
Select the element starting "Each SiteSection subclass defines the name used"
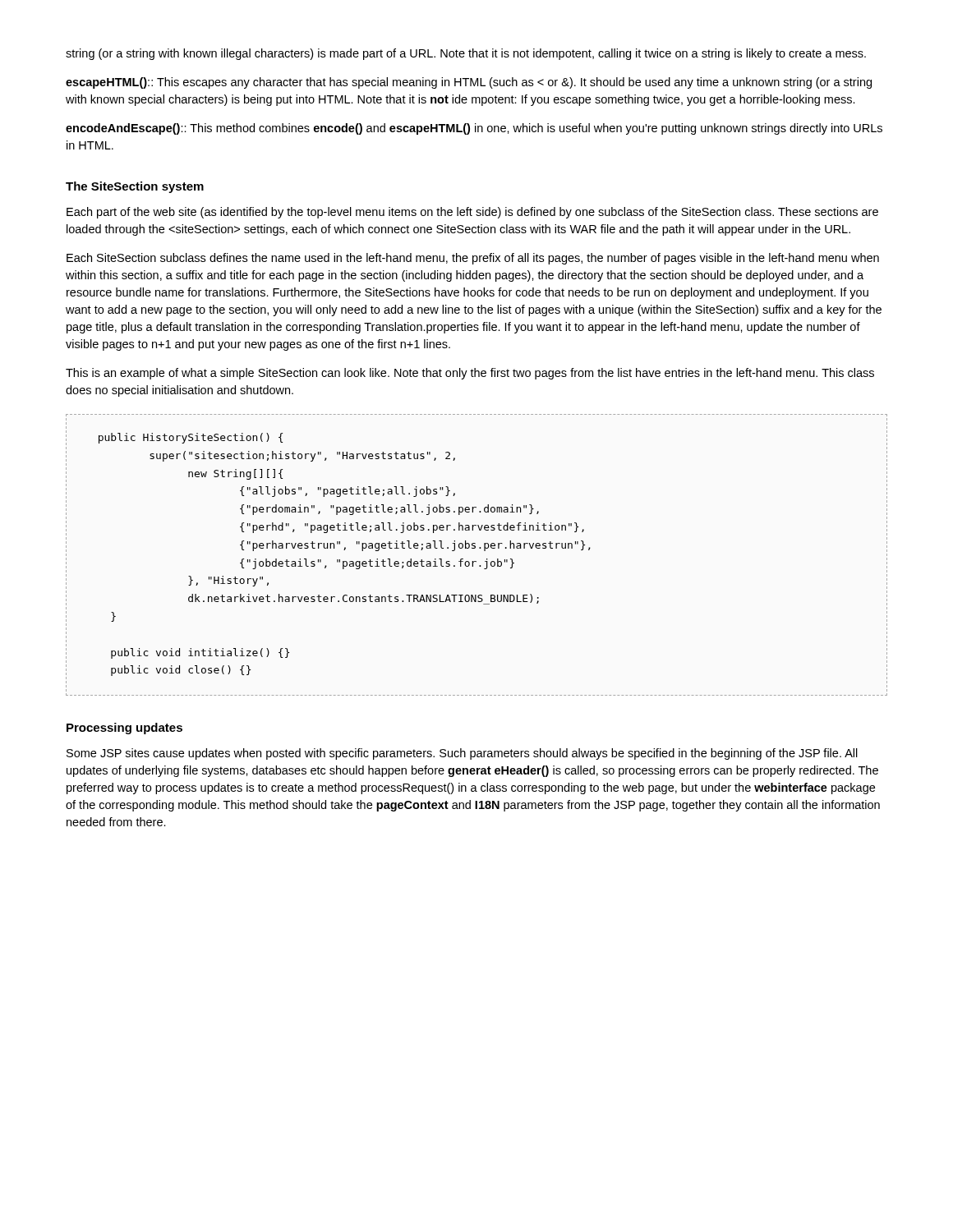point(474,301)
